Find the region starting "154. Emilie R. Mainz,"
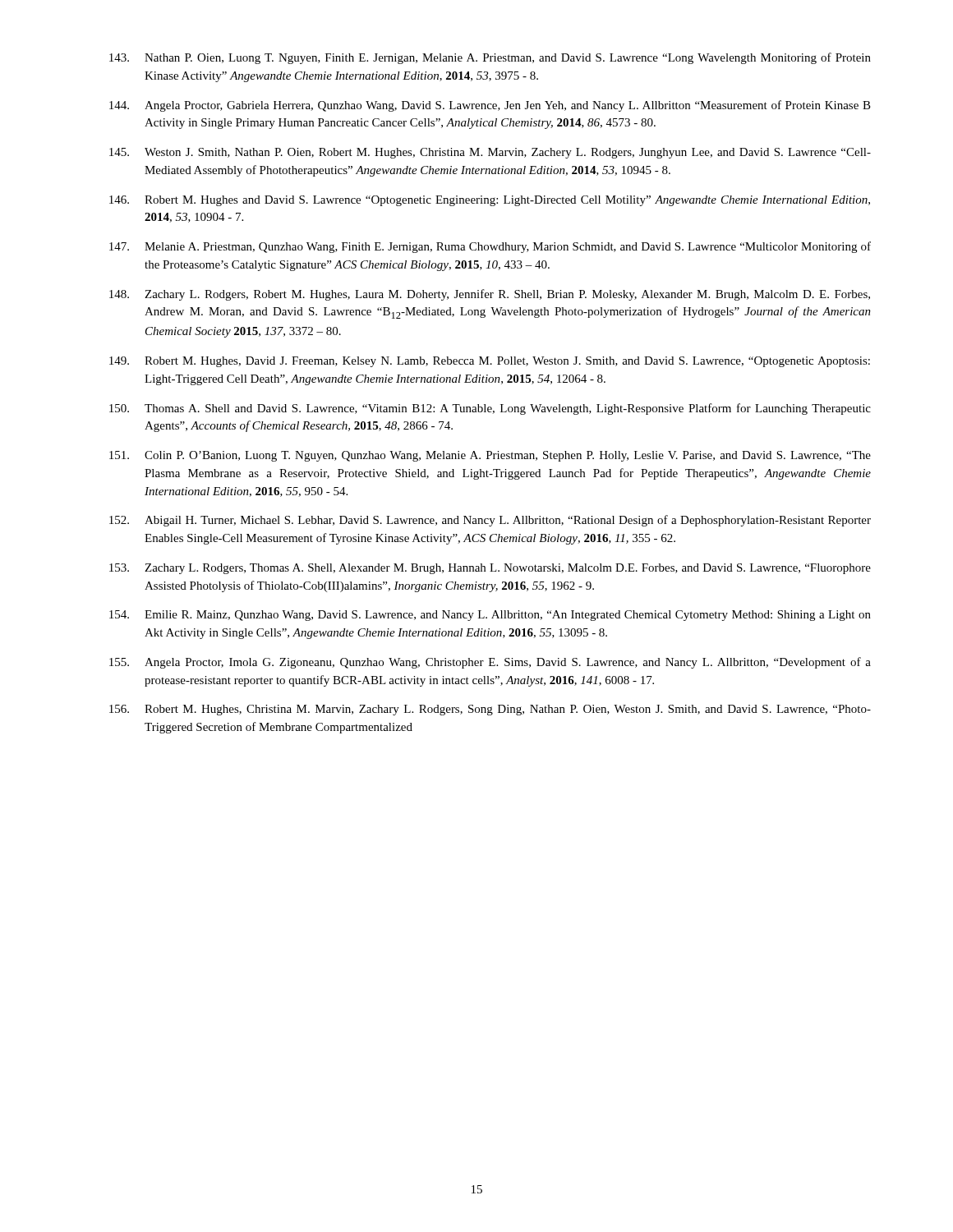The width and height of the screenshot is (953, 1232). [476, 624]
